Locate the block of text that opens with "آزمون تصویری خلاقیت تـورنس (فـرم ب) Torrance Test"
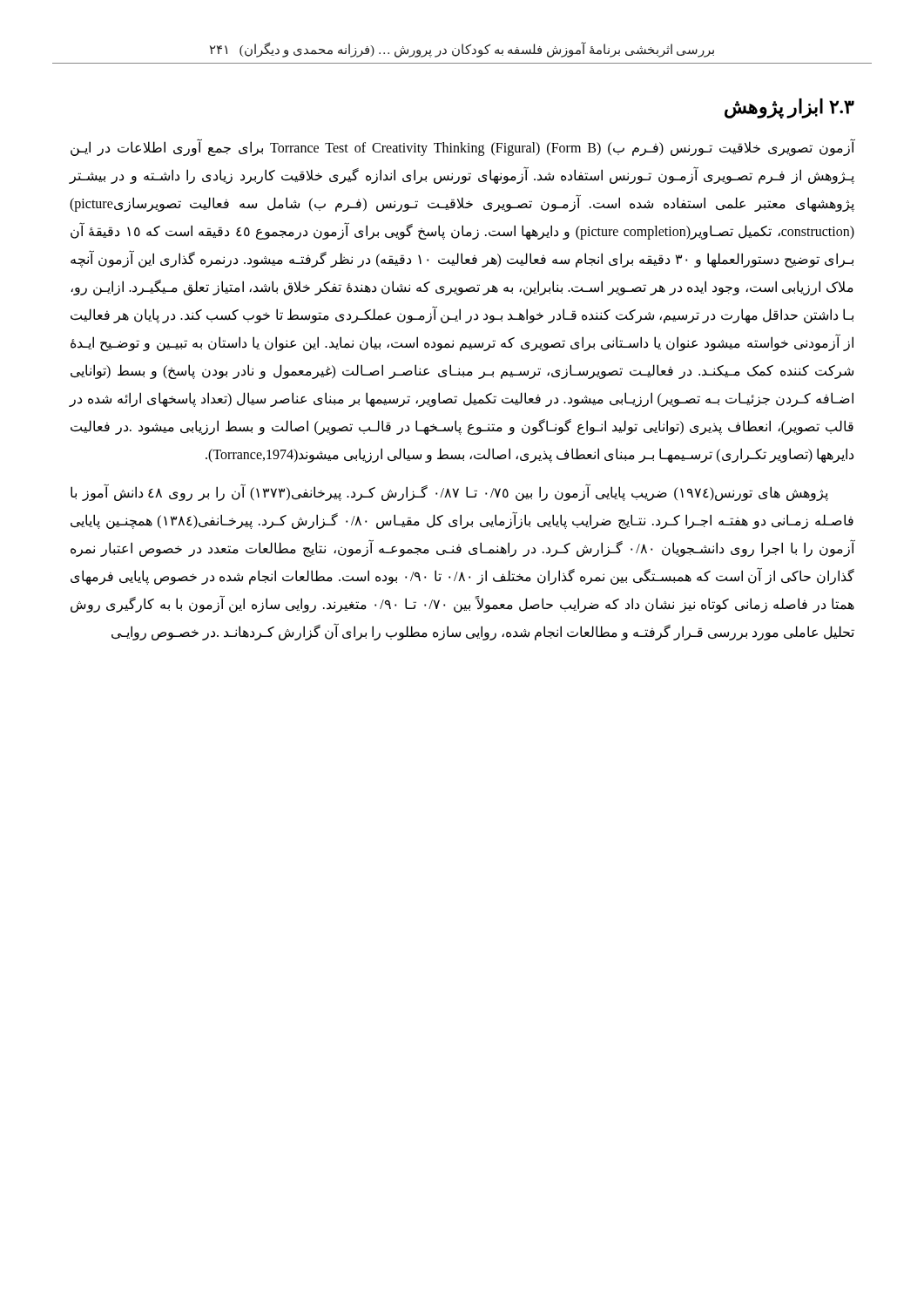 pyautogui.click(x=462, y=302)
